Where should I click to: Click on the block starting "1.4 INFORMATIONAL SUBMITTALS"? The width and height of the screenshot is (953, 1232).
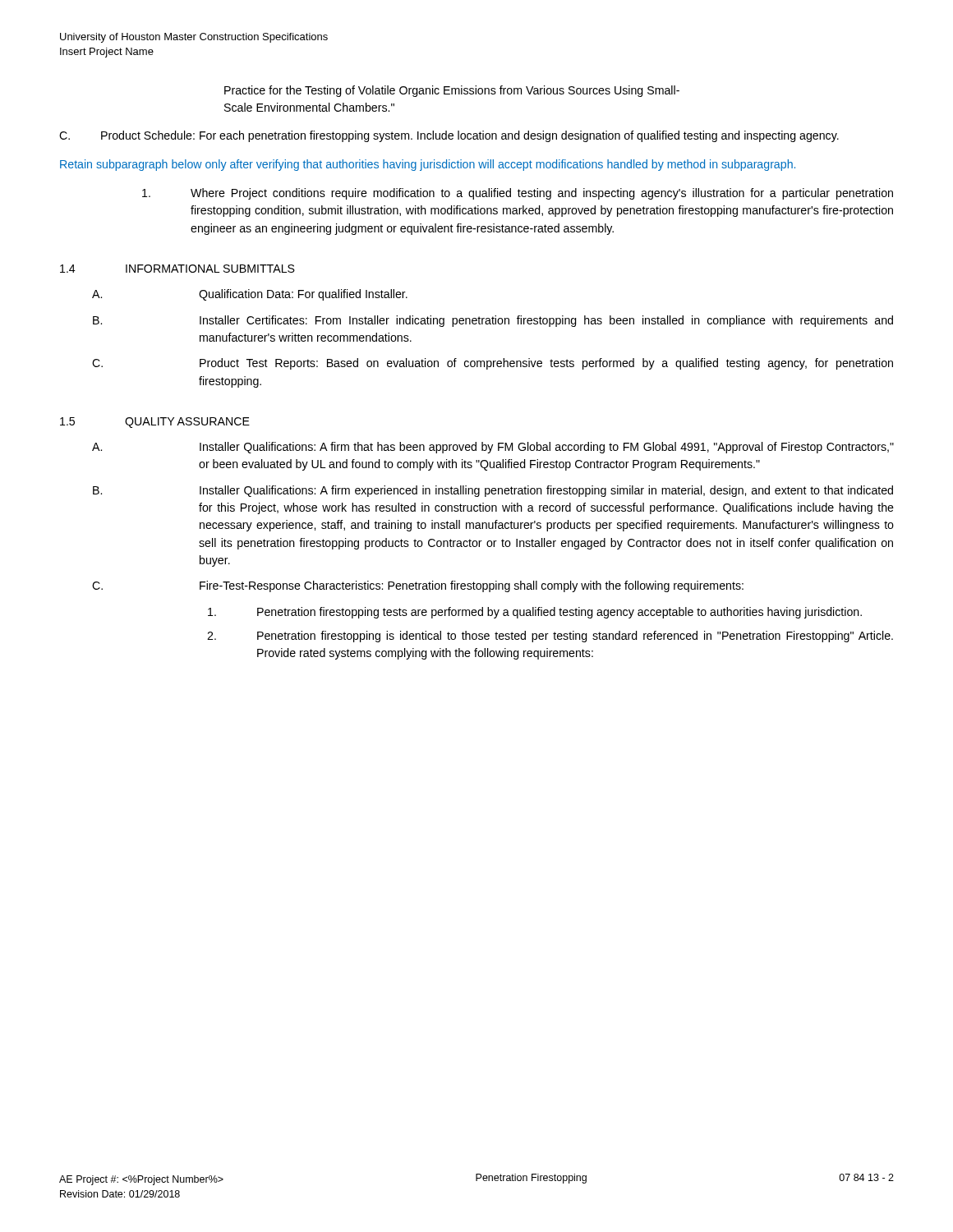click(x=177, y=269)
